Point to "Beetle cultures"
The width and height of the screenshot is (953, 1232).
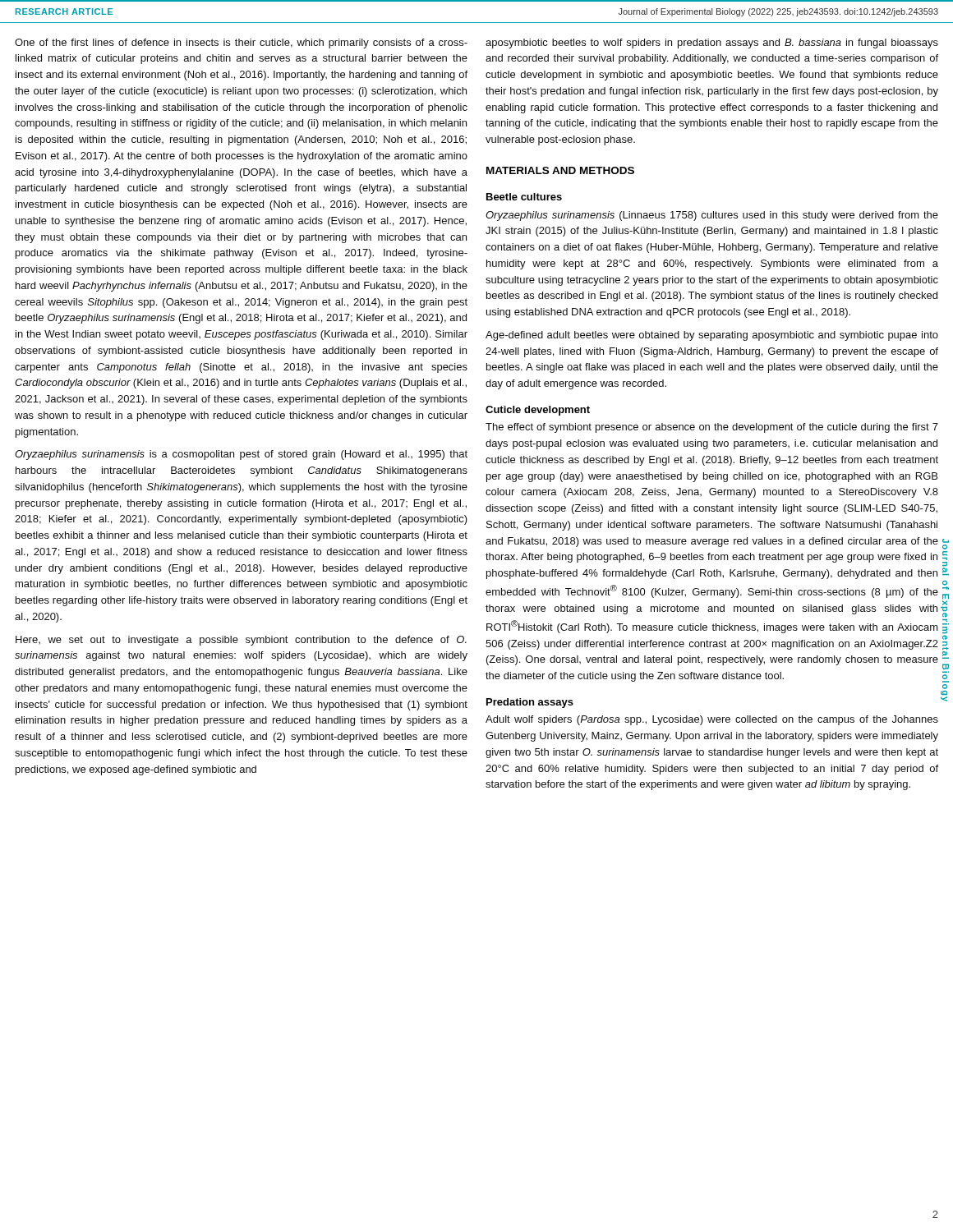524,197
